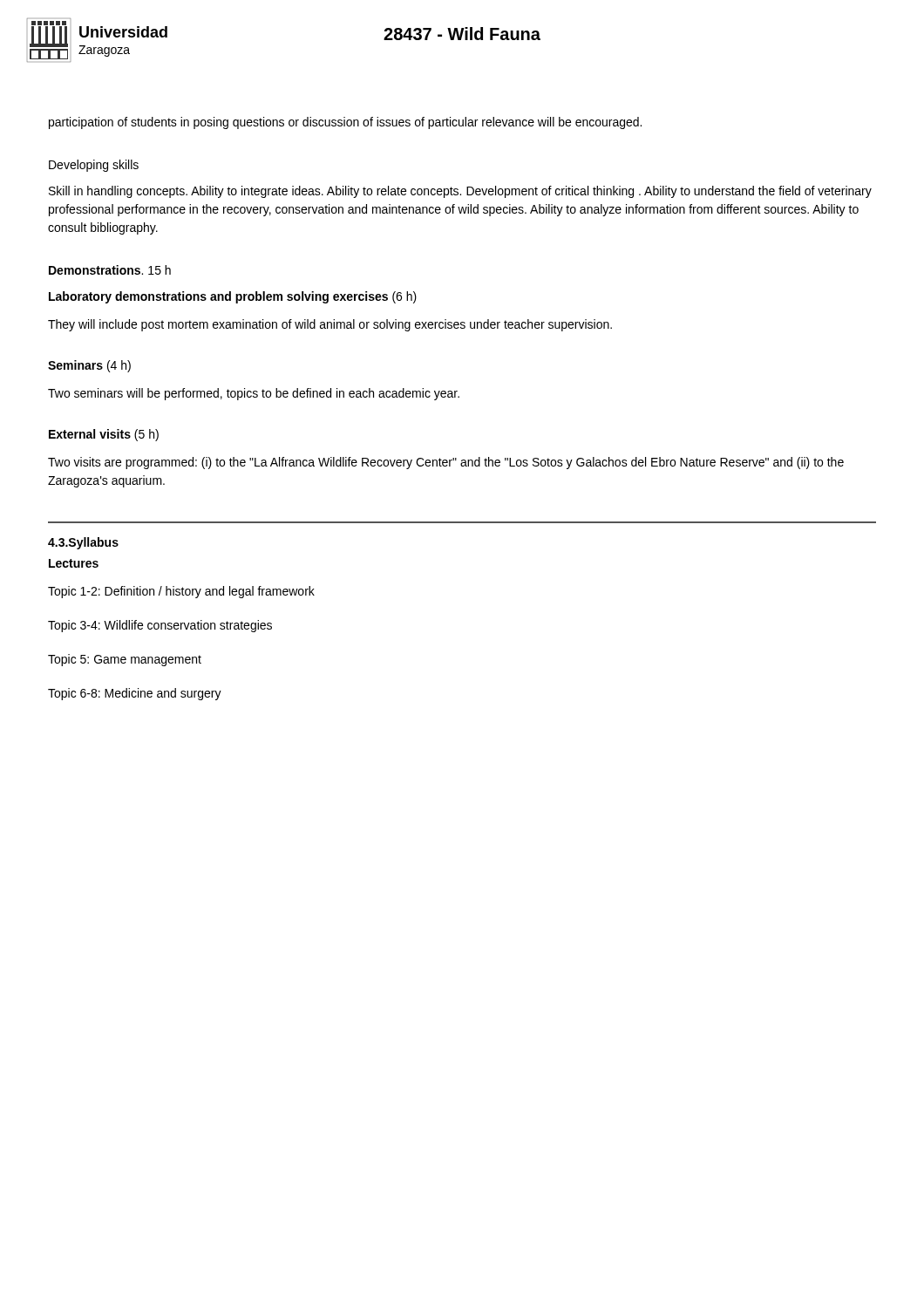Viewport: 924px width, 1308px height.
Task: Click on the text block starting "Demonstrations. 15 h"
Action: tap(110, 270)
